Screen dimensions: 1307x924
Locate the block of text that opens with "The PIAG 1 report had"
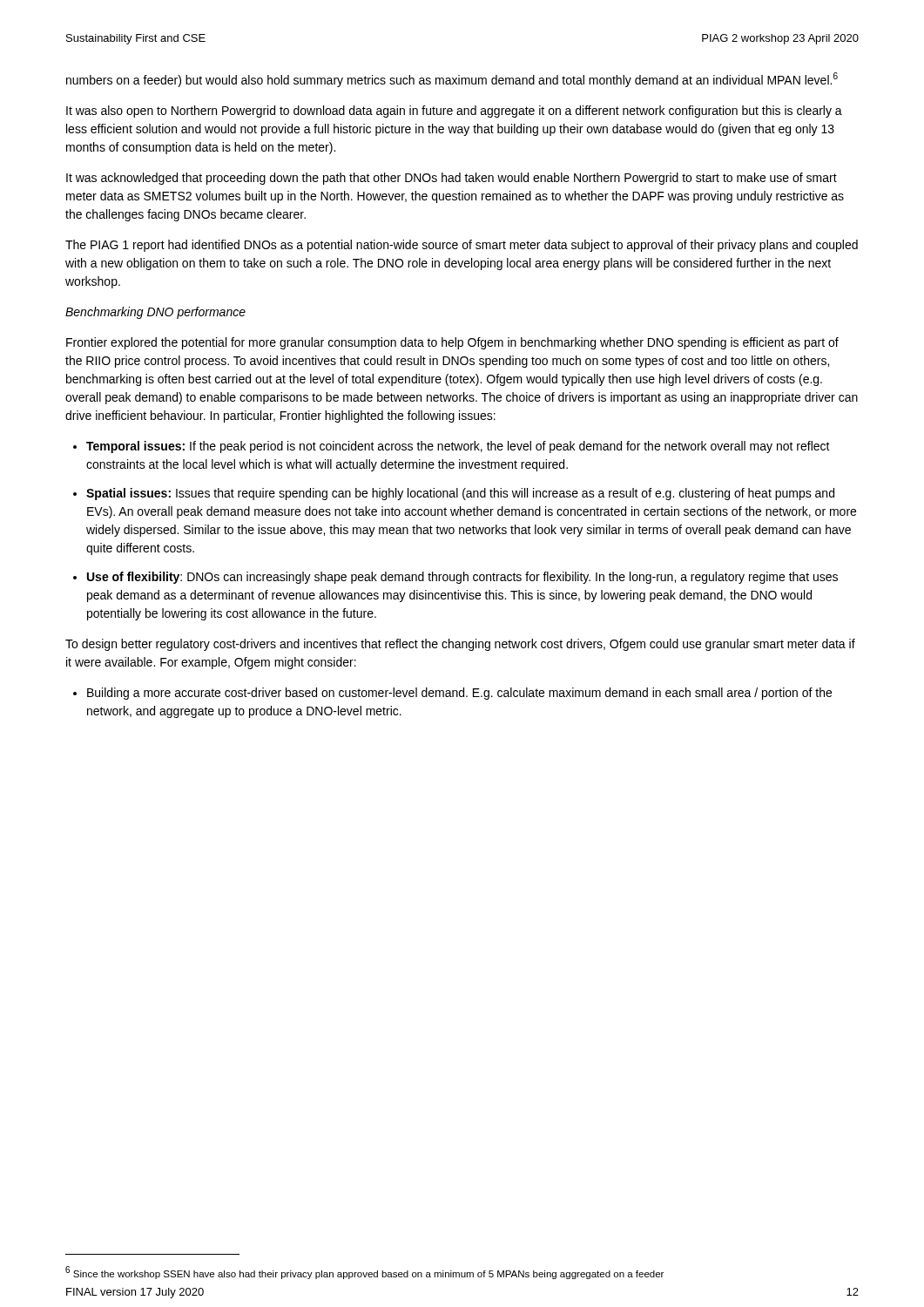[462, 263]
